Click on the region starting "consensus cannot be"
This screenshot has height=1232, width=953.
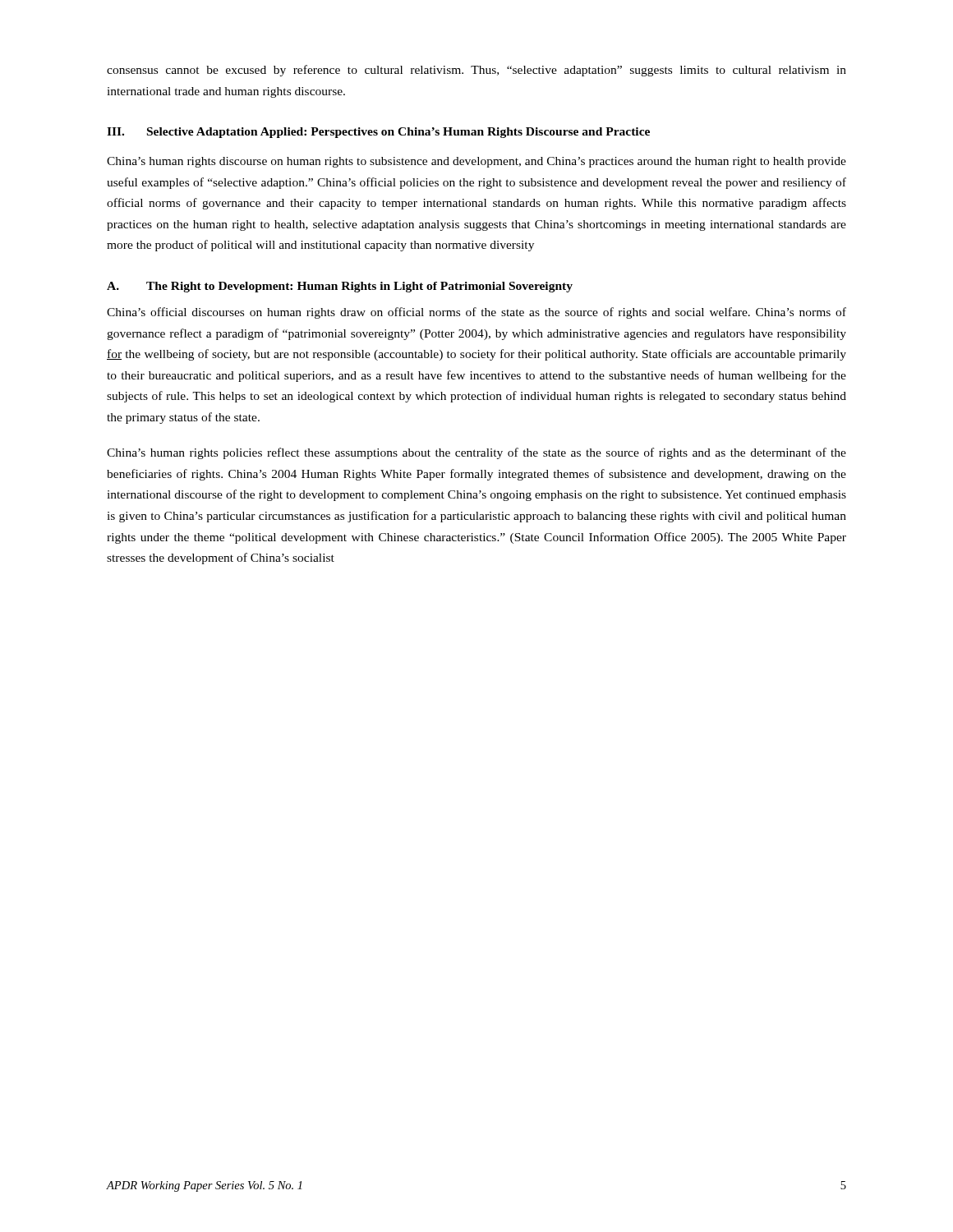click(476, 80)
